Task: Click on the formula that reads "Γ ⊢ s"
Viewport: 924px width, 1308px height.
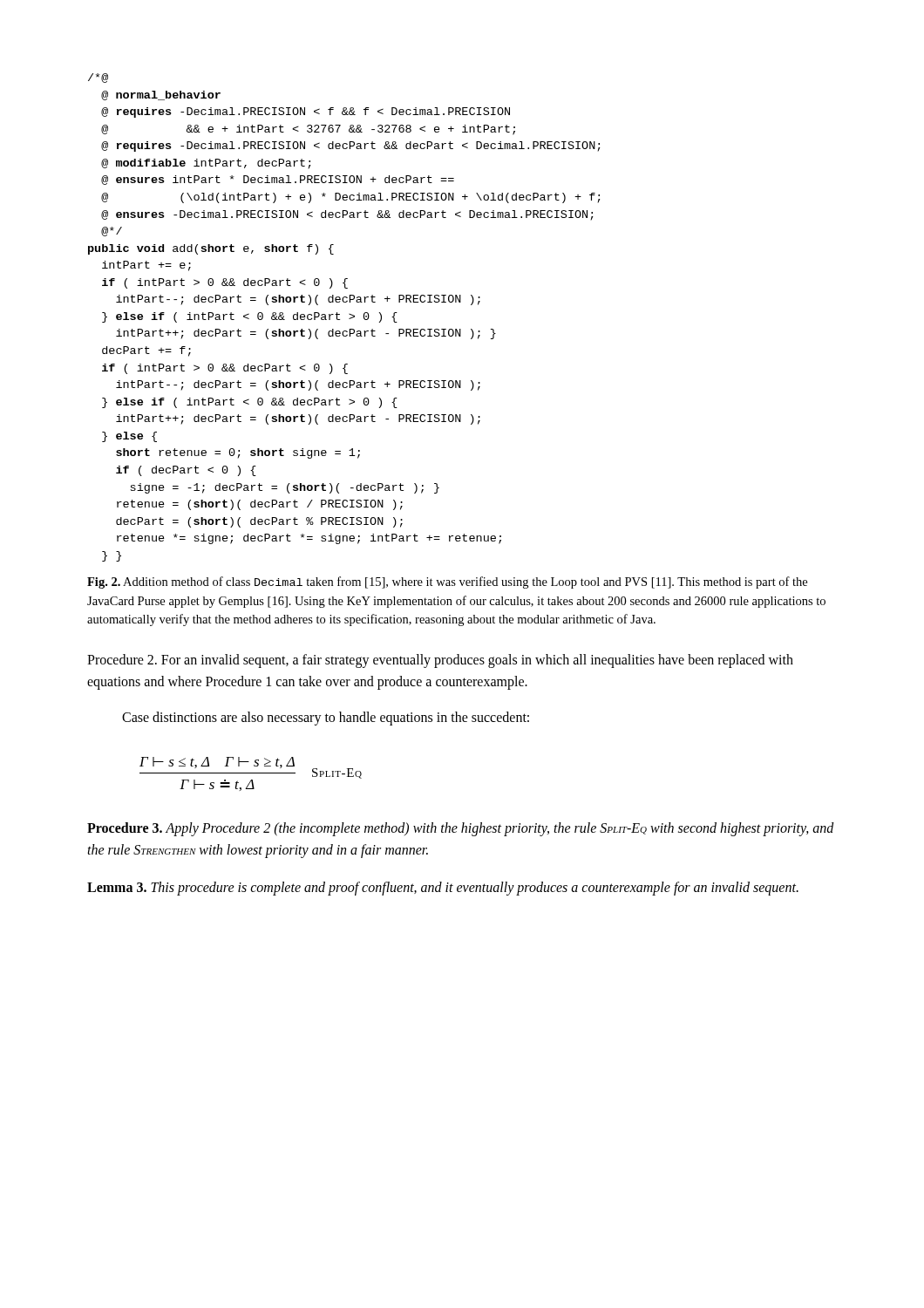Action: [x=251, y=773]
